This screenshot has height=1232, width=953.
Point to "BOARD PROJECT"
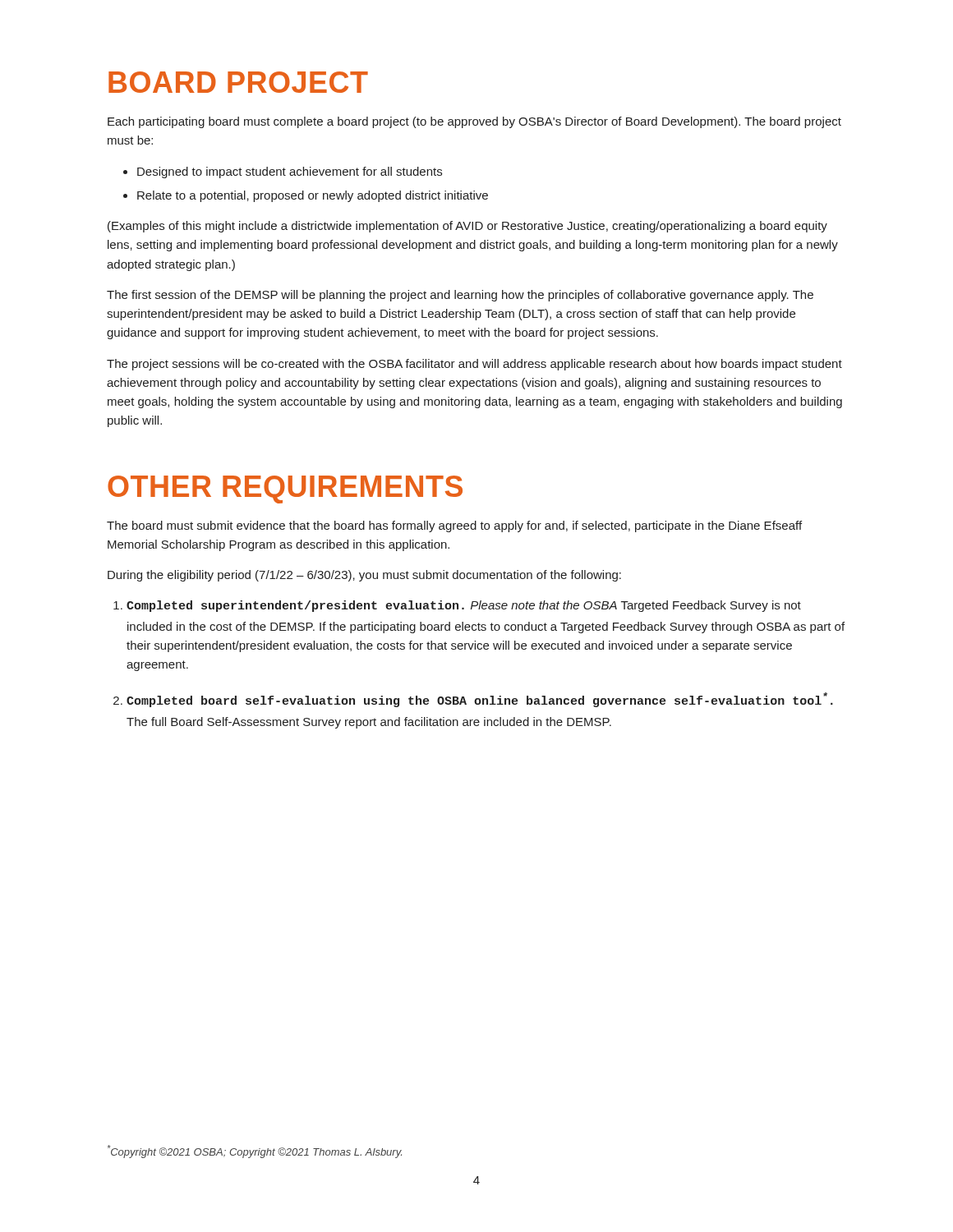point(238,82)
